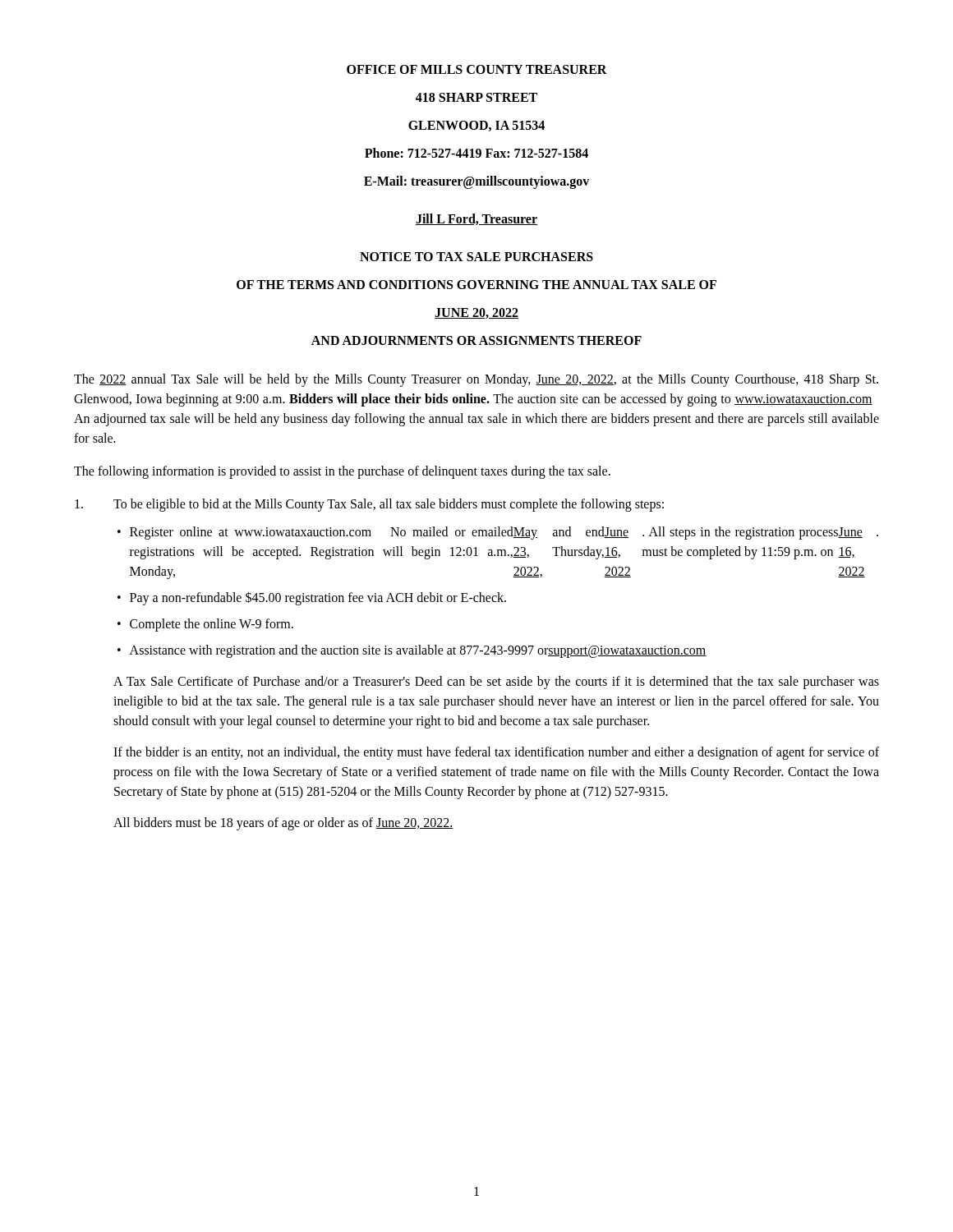This screenshot has height=1232, width=953.
Task: Where is the section header that starts "NOTICE TO TAX"?
Action: pos(476,299)
